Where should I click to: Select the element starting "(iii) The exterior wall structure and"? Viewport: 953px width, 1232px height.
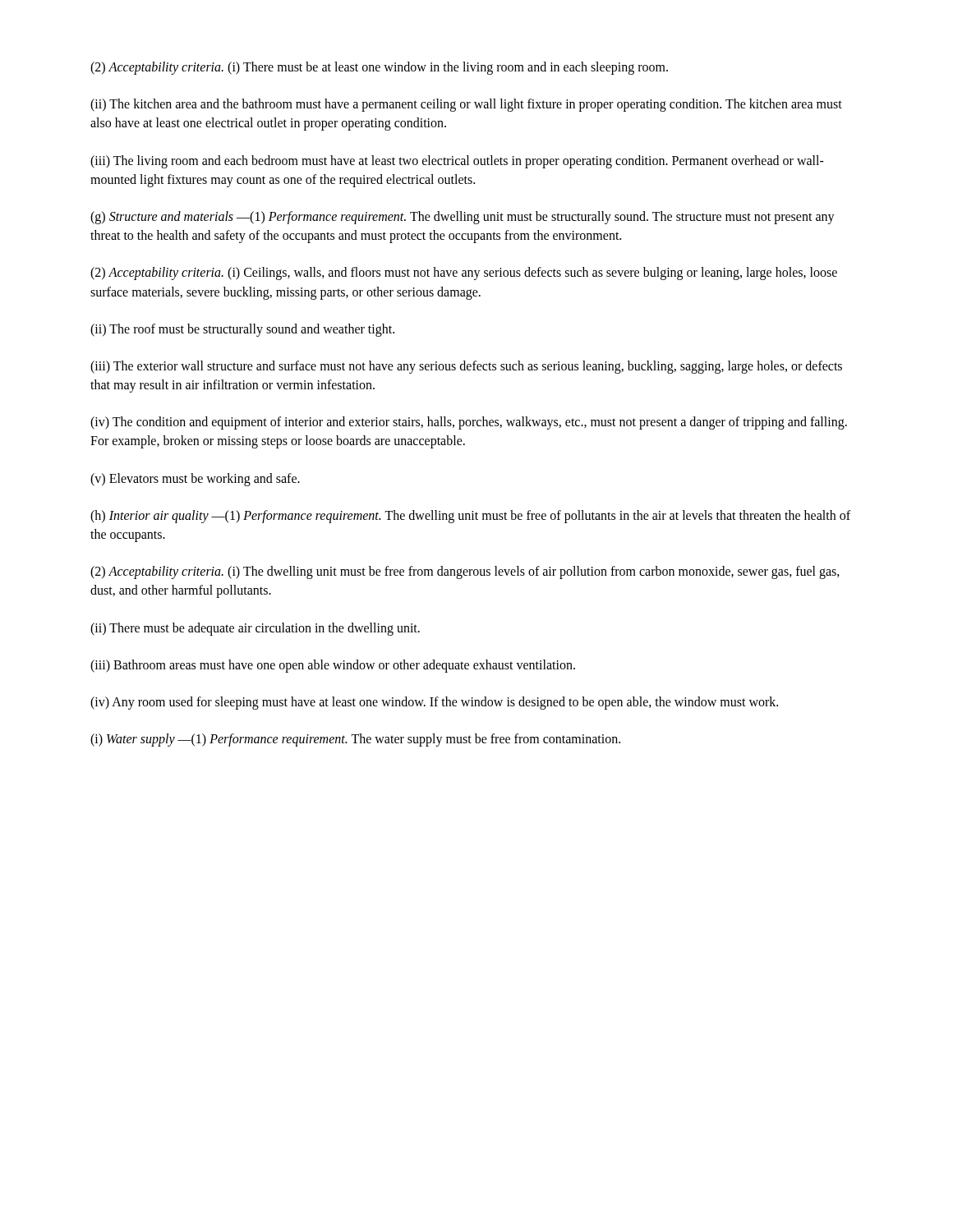pos(466,375)
